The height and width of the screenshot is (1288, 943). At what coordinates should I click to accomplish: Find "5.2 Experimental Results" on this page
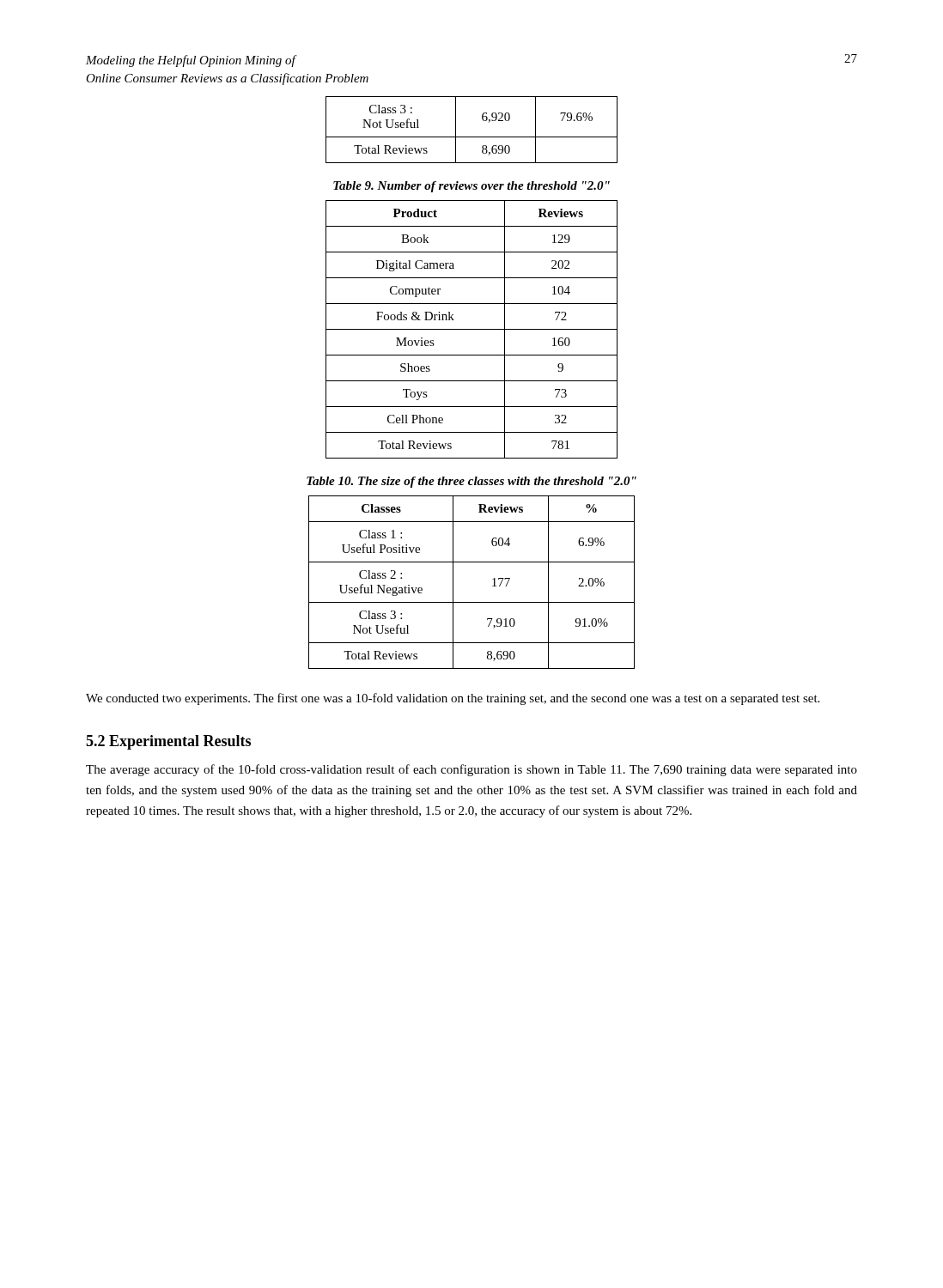click(x=169, y=741)
